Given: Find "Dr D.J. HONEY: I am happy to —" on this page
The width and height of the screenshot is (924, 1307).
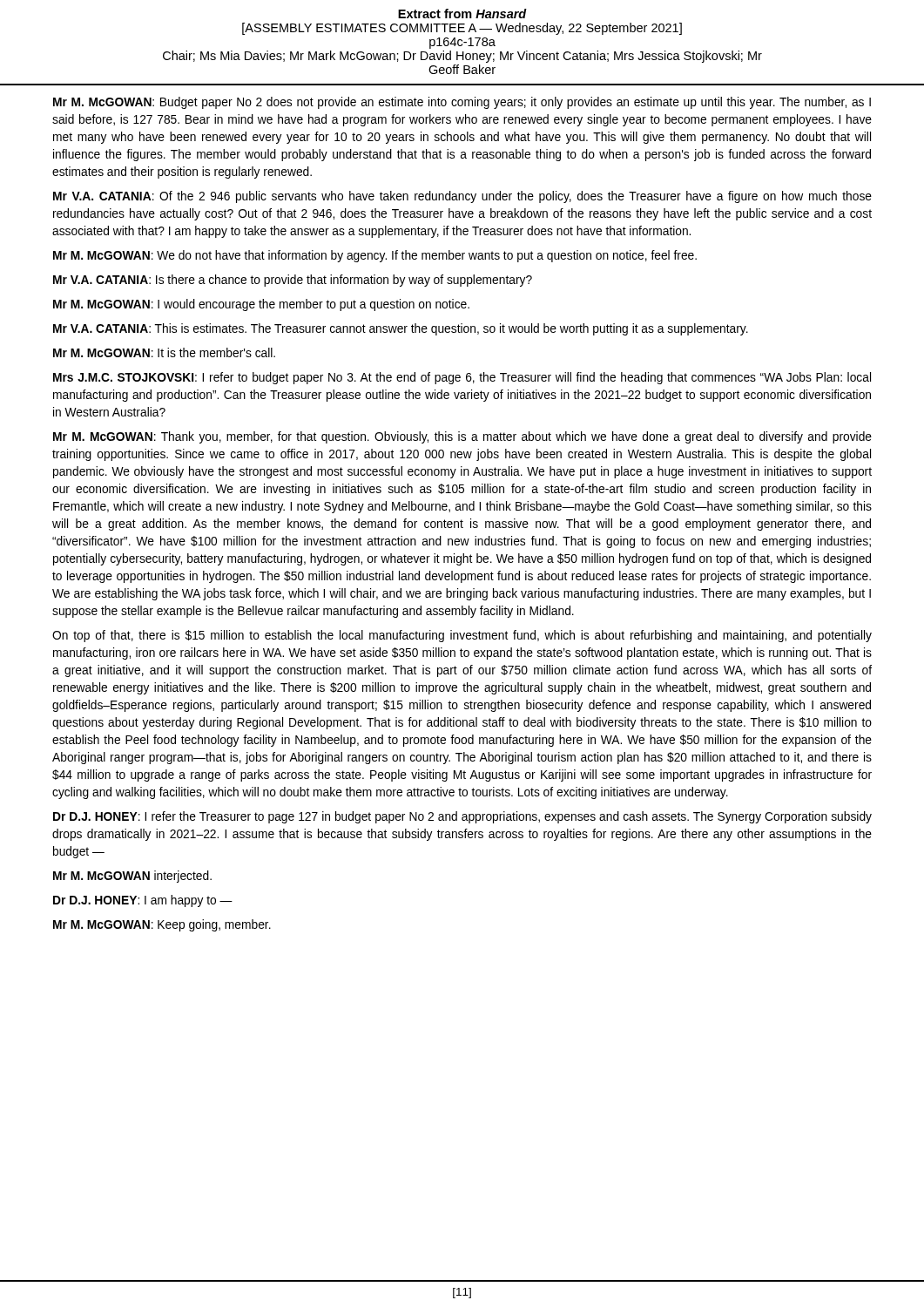Looking at the screenshot, I should (x=142, y=901).
